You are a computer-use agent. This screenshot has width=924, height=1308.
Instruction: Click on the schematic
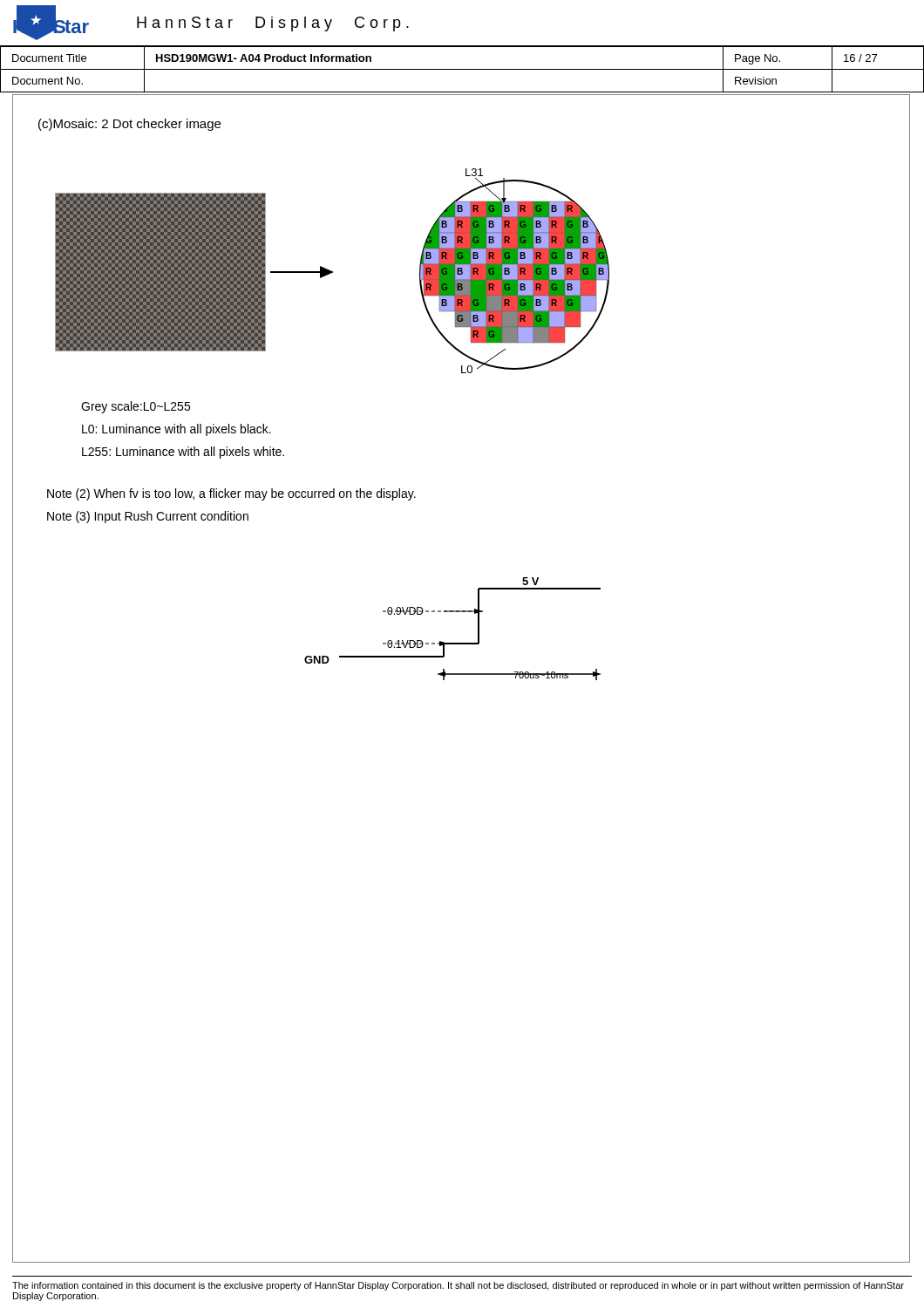[470, 272]
